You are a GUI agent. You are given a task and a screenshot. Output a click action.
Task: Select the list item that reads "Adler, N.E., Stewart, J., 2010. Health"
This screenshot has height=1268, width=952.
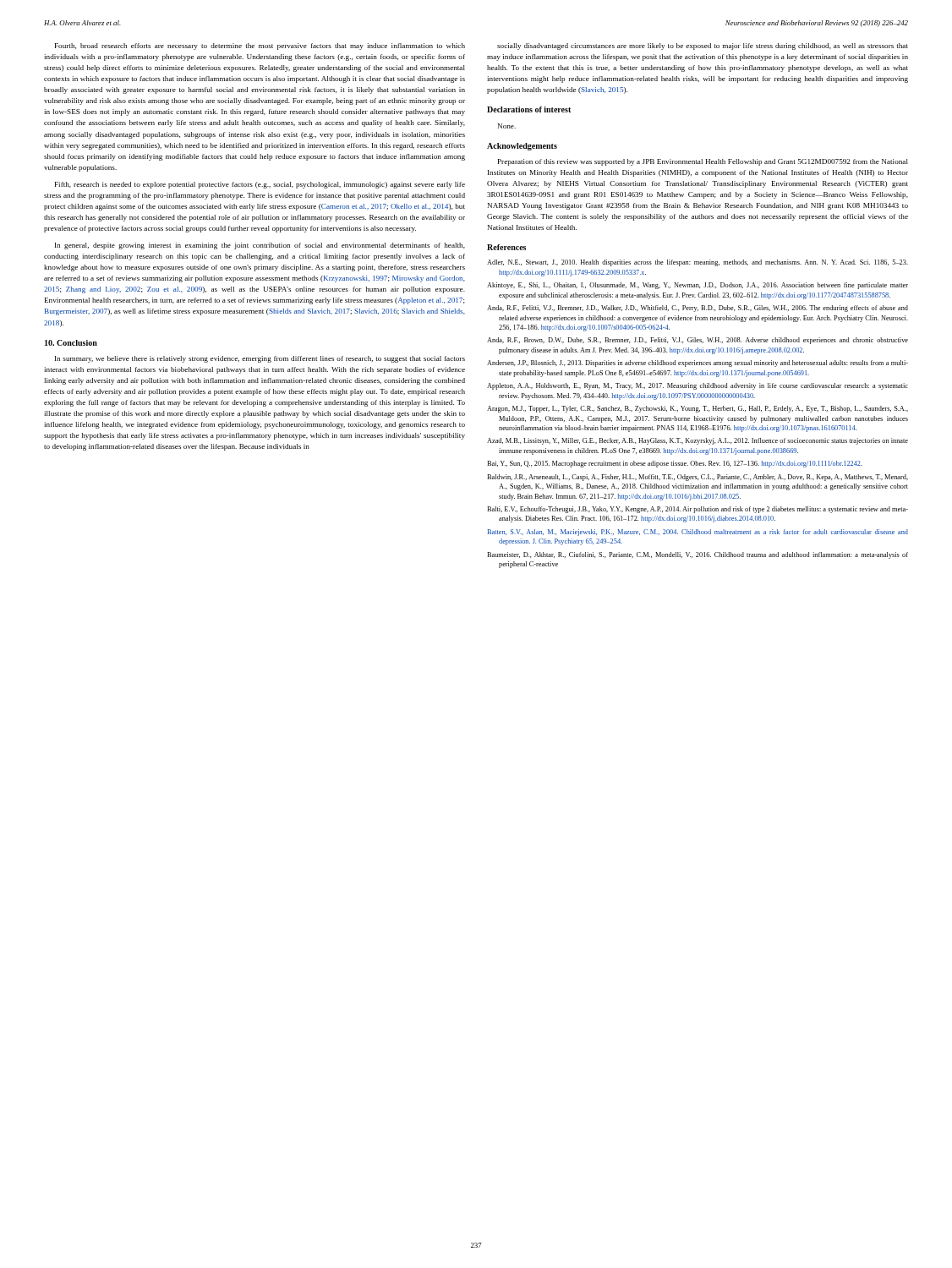click(697, 268)
